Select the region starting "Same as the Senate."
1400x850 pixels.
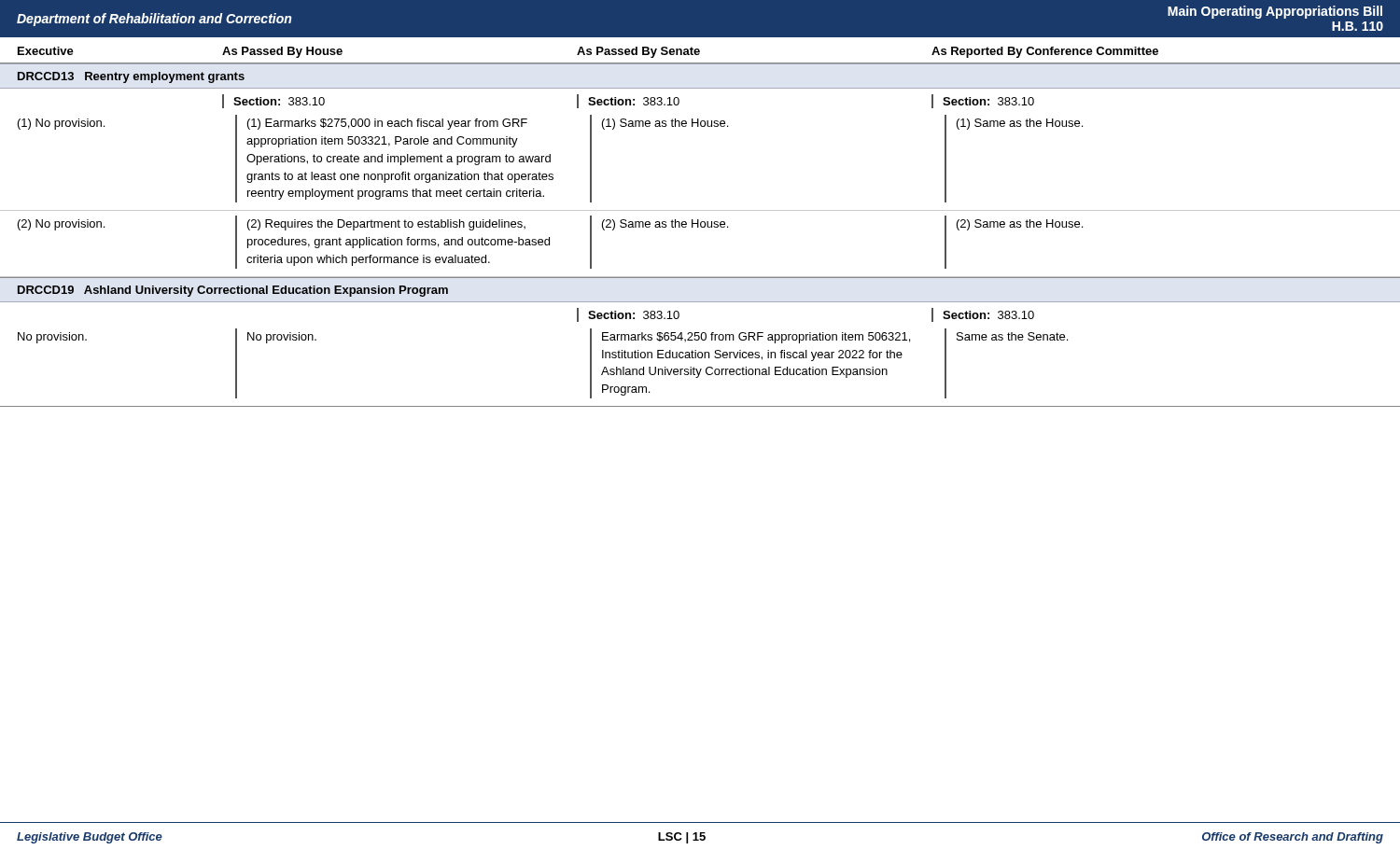coord(1012,336)
